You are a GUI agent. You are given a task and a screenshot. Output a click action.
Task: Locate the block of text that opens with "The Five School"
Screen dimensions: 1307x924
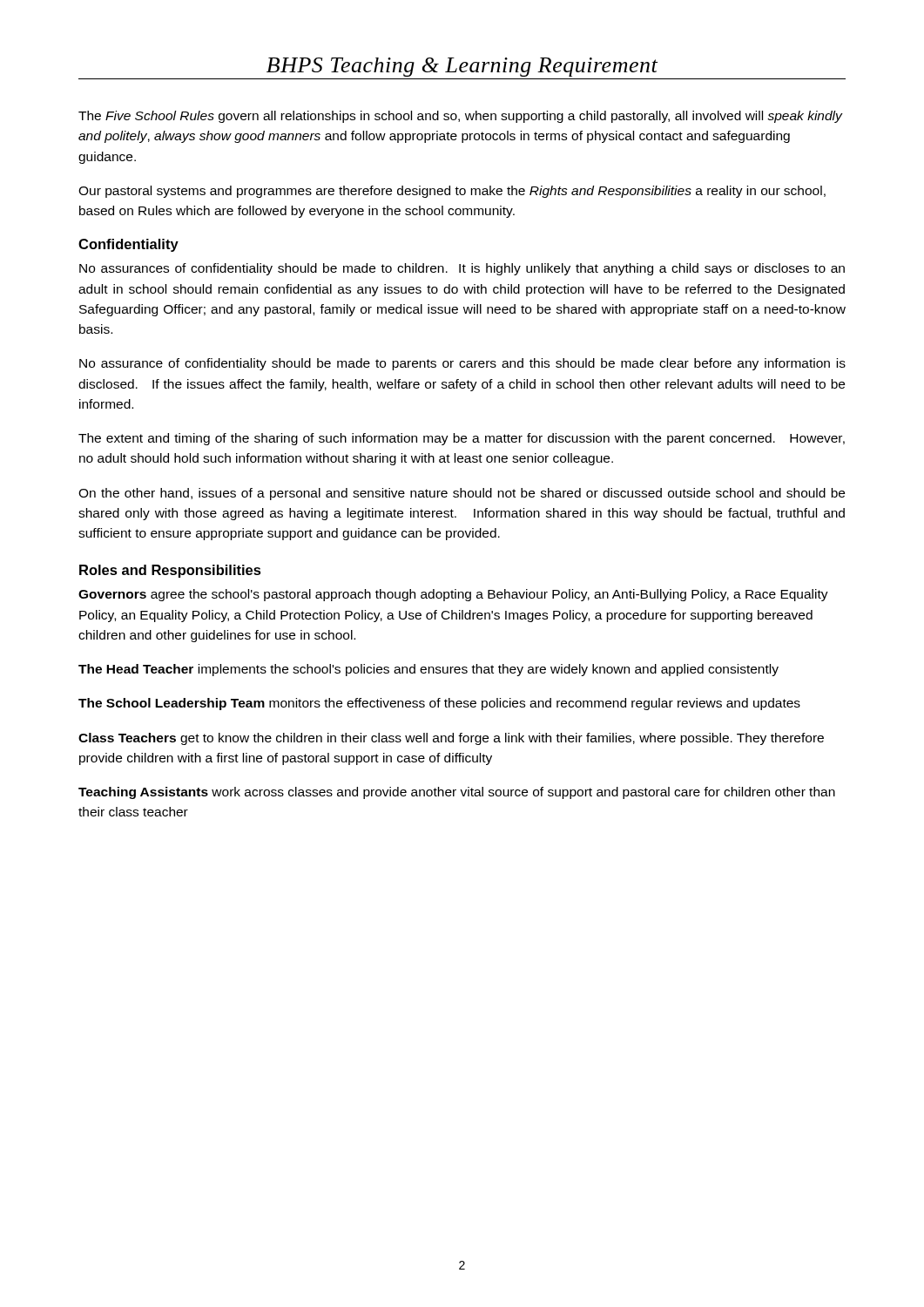click(460, 136)
